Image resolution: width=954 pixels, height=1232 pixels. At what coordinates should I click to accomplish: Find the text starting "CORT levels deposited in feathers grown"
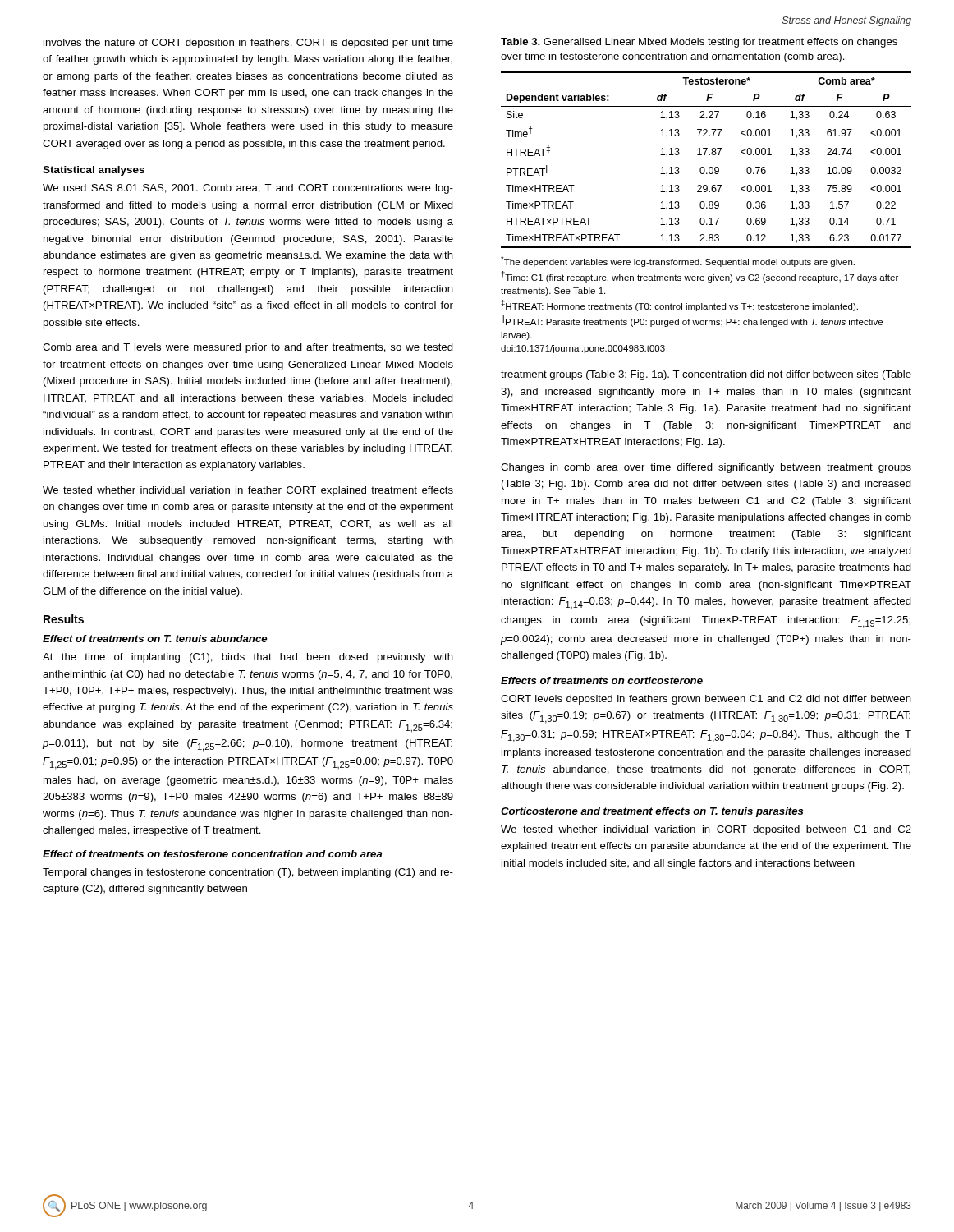706,742
